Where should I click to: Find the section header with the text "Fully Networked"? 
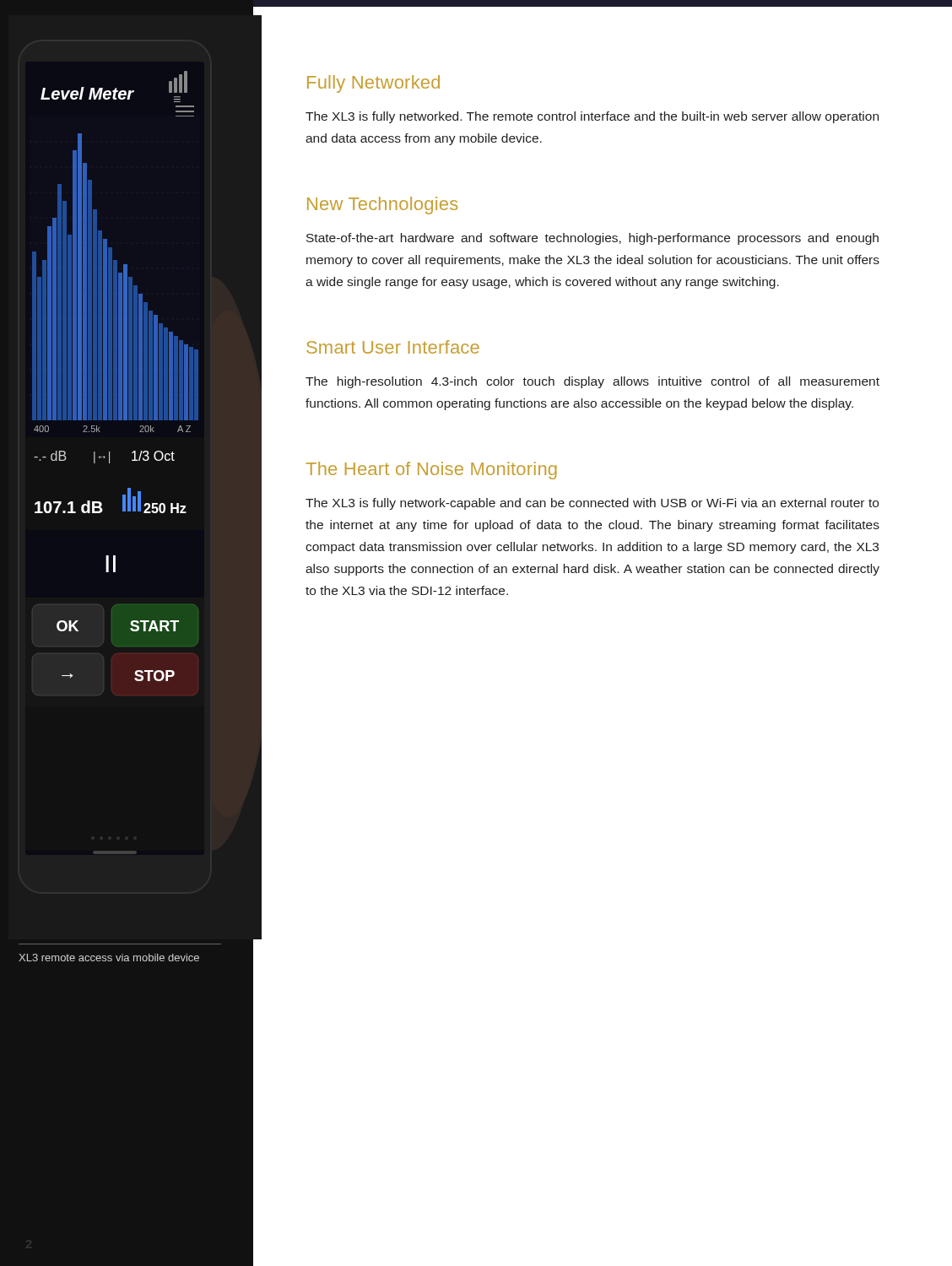click(373, 82)
